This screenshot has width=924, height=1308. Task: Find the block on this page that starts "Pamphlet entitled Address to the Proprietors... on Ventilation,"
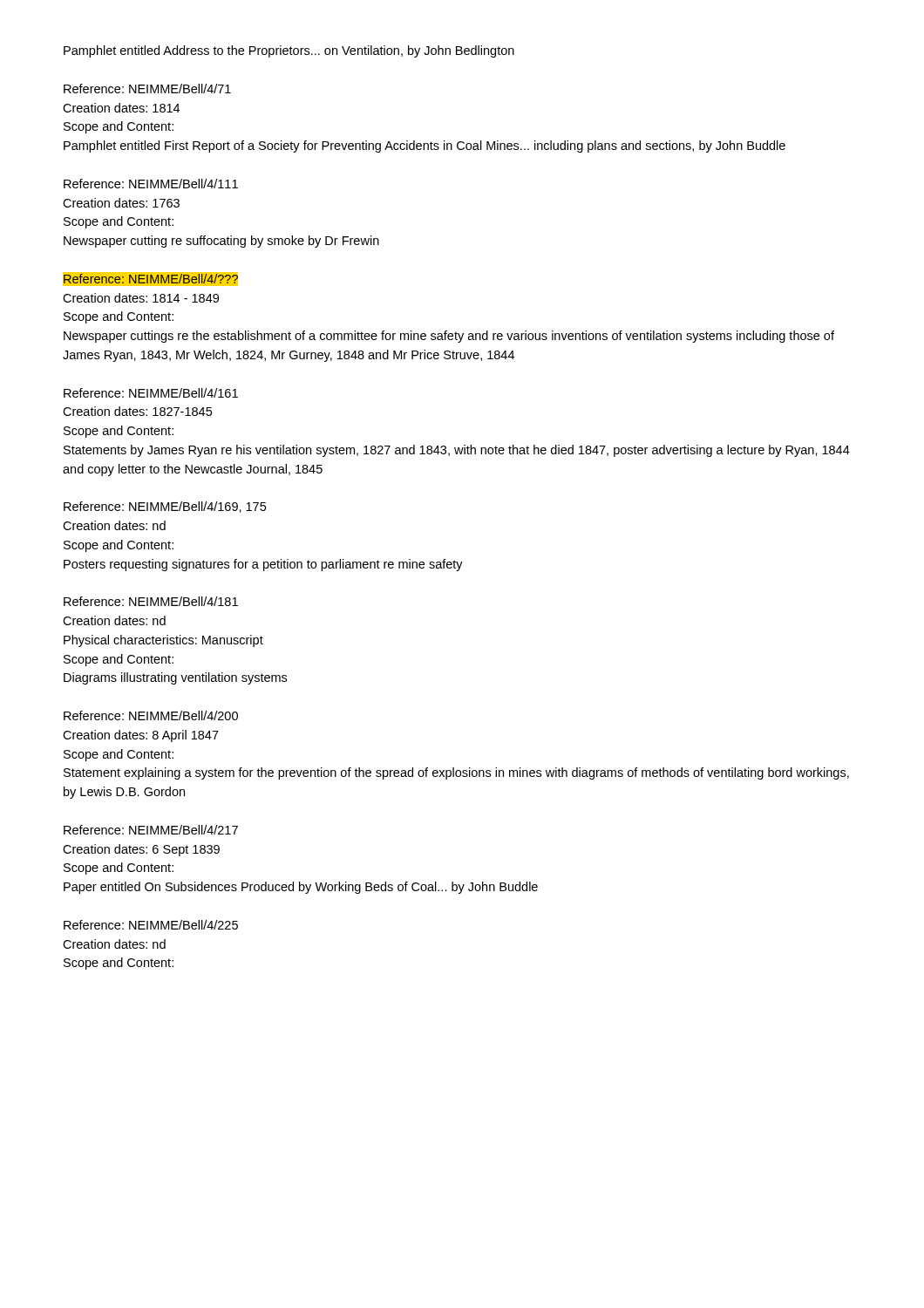289,51
